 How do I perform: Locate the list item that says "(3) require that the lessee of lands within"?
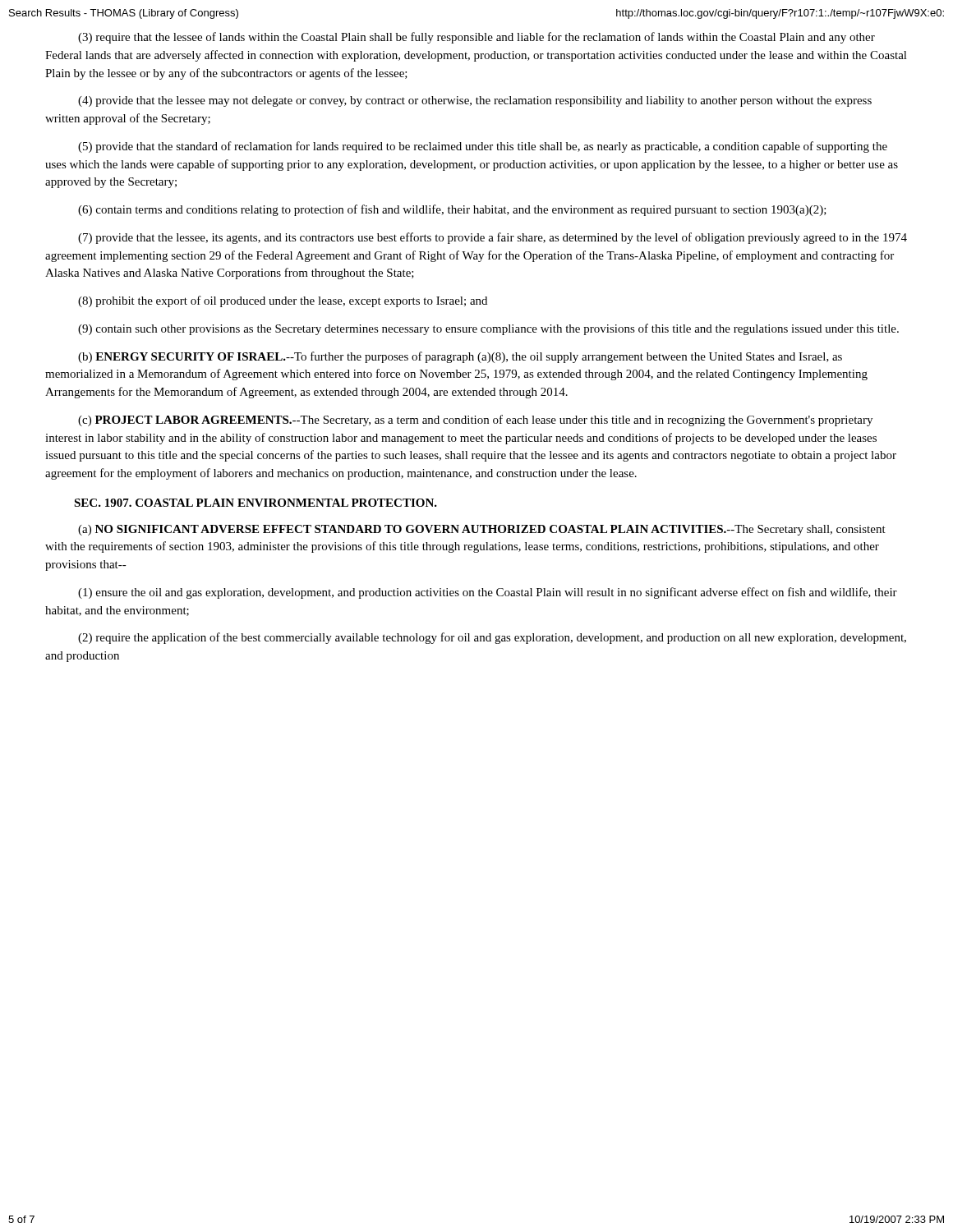[x=476, y=56]
